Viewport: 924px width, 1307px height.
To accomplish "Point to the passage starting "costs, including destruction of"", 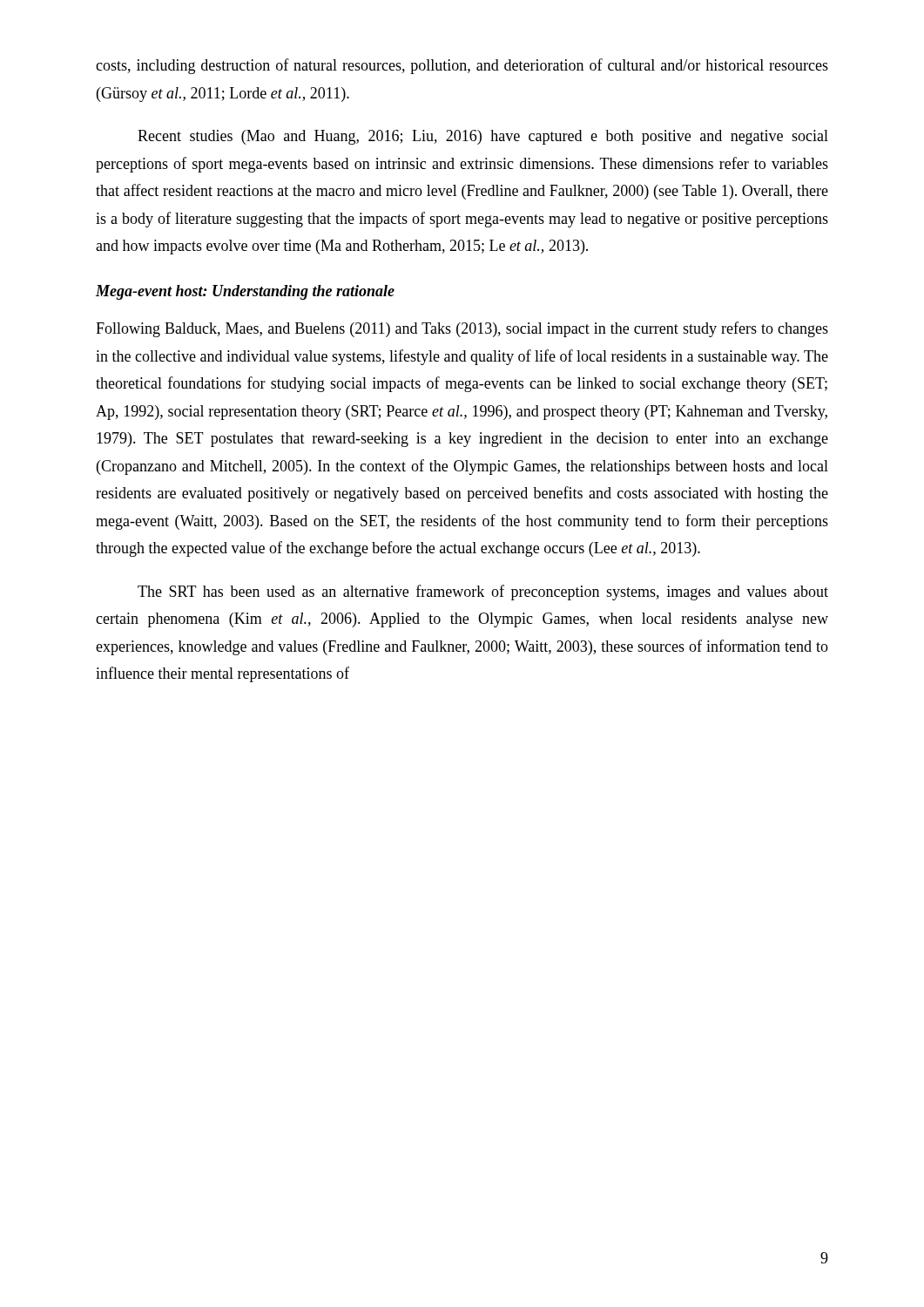I will point(462,80).
